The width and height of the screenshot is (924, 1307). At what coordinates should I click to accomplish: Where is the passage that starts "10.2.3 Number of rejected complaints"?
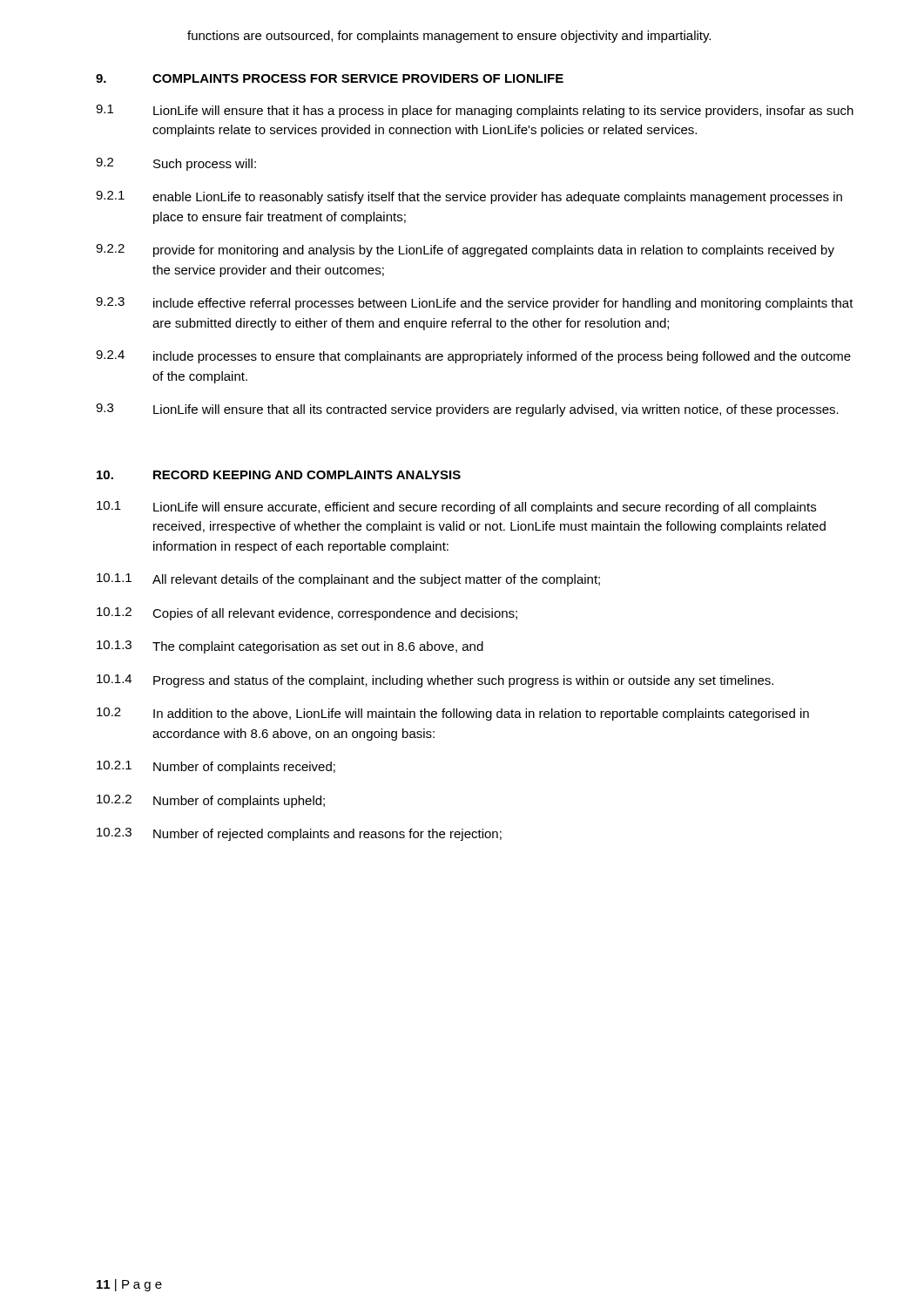pyautogui.click(x=475, y=834)
